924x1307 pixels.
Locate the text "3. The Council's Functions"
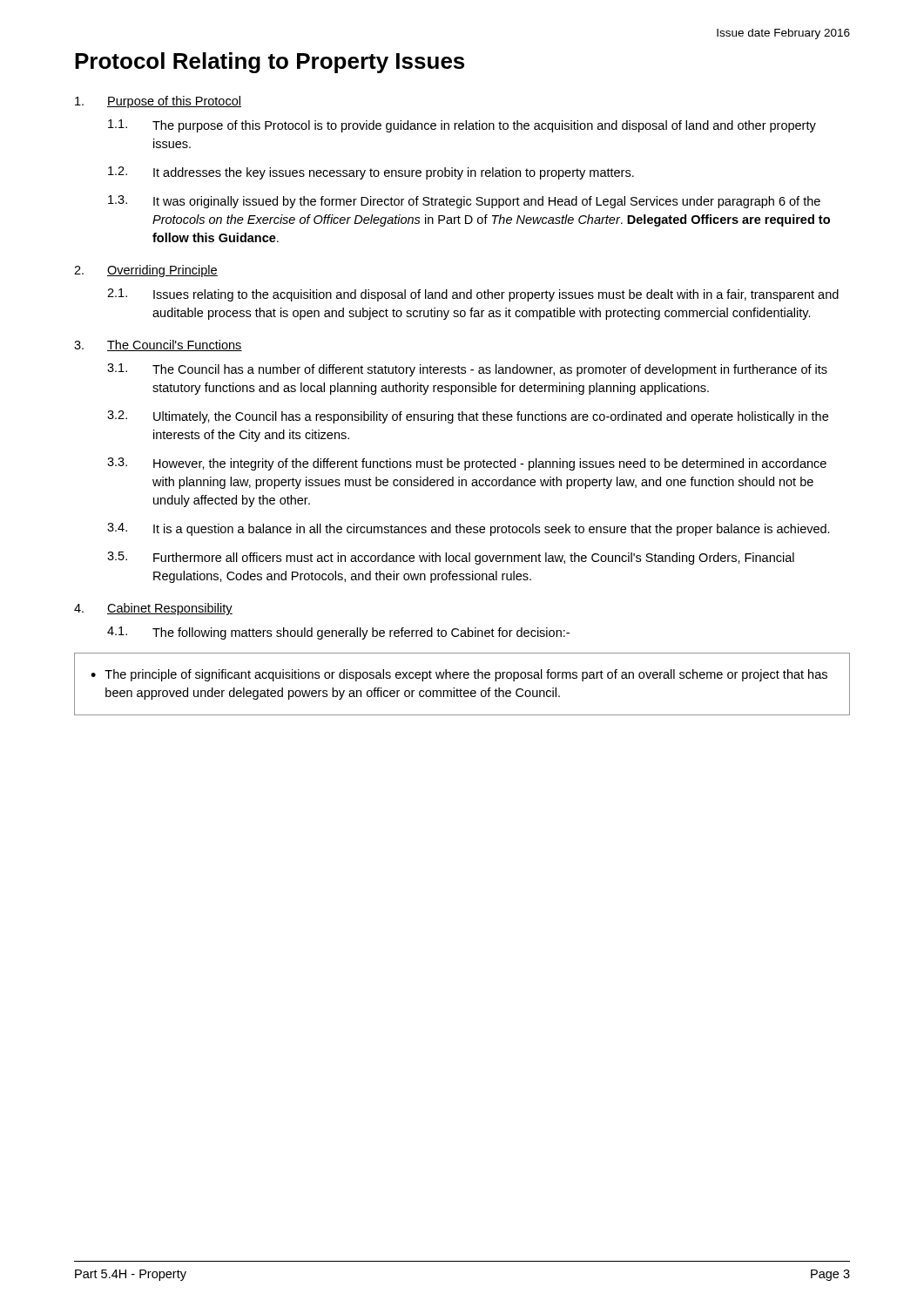click(158, 345)
